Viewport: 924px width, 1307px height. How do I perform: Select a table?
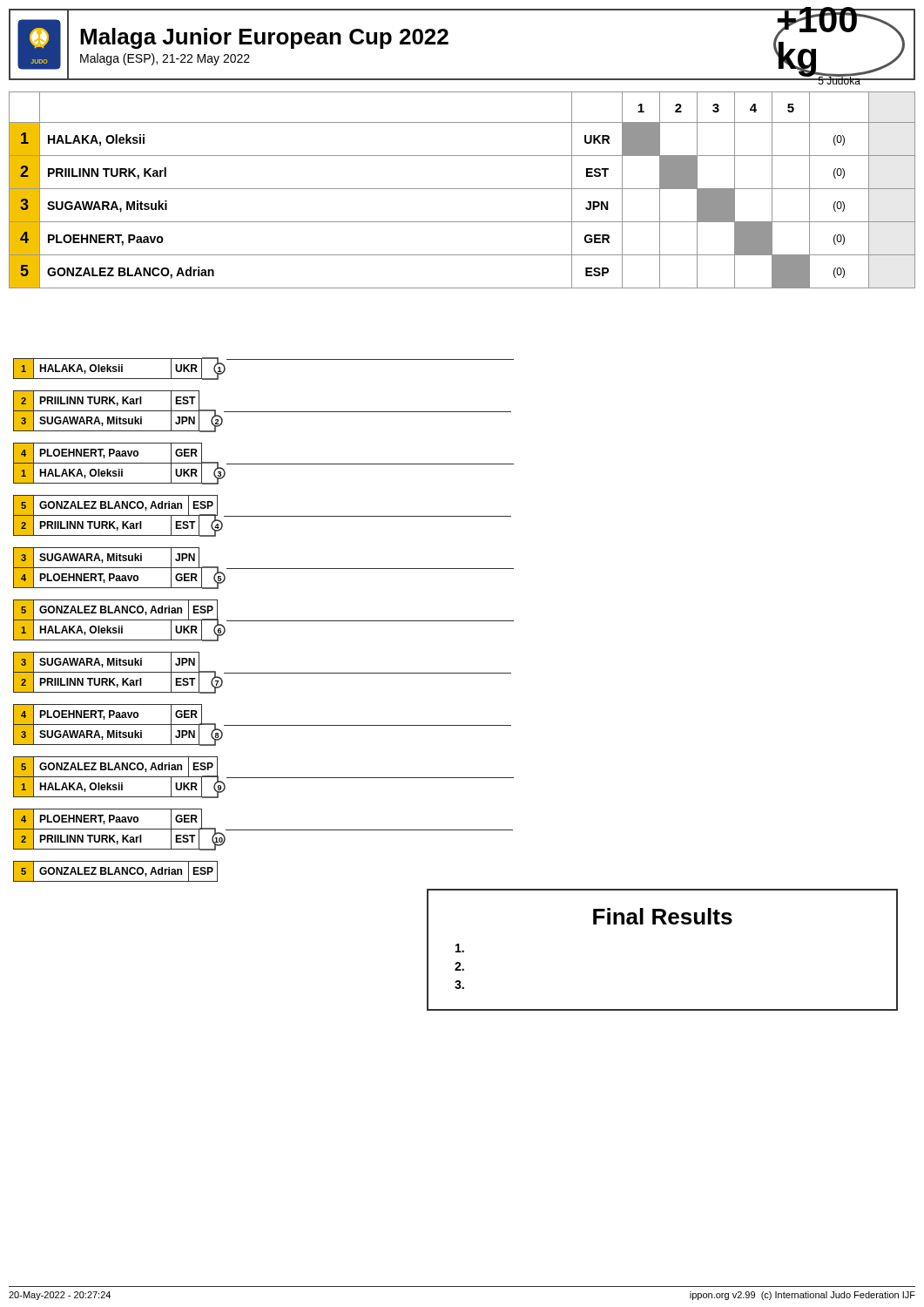click(462, 190)
